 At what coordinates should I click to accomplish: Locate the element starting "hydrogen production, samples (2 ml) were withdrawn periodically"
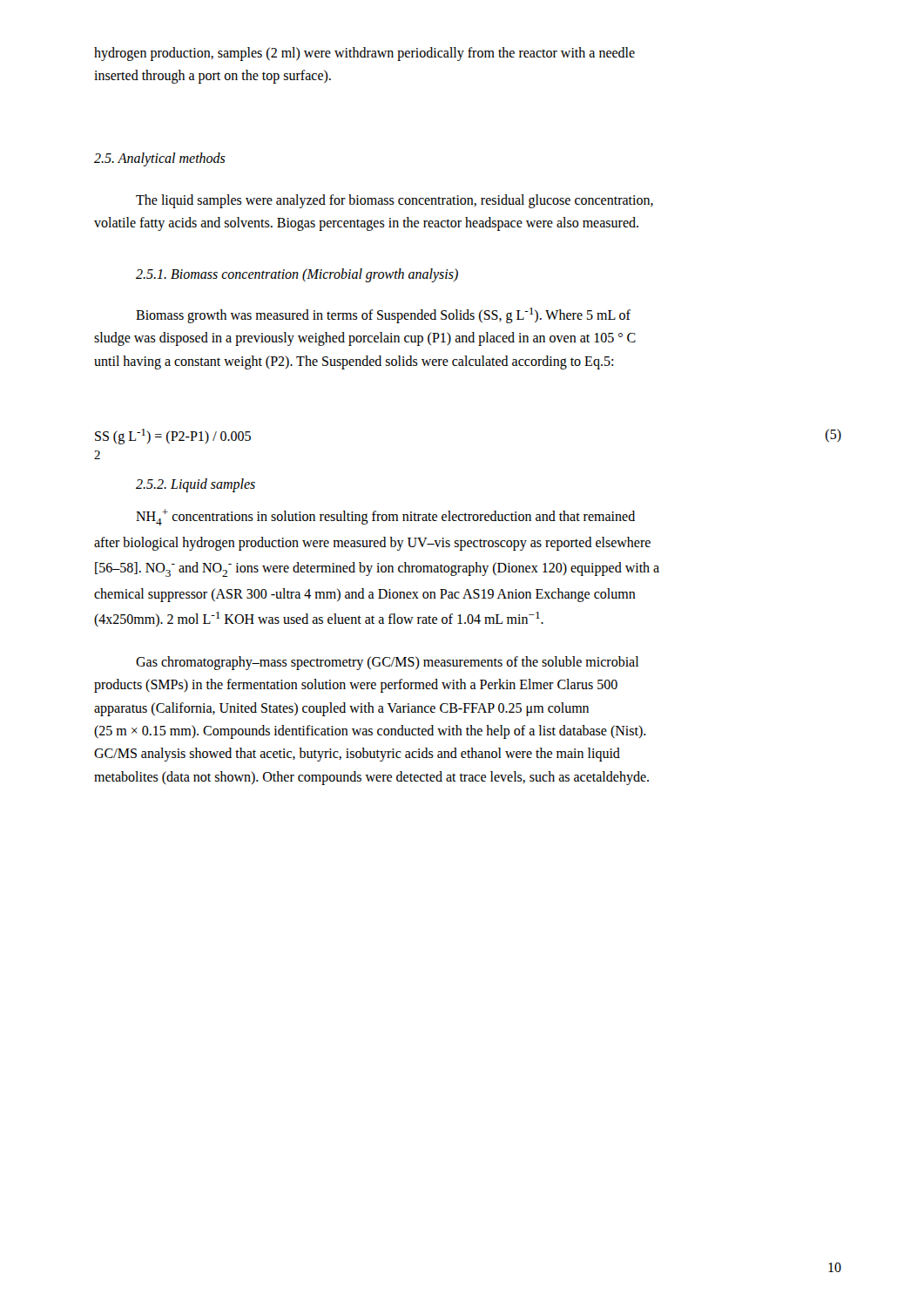468,65
